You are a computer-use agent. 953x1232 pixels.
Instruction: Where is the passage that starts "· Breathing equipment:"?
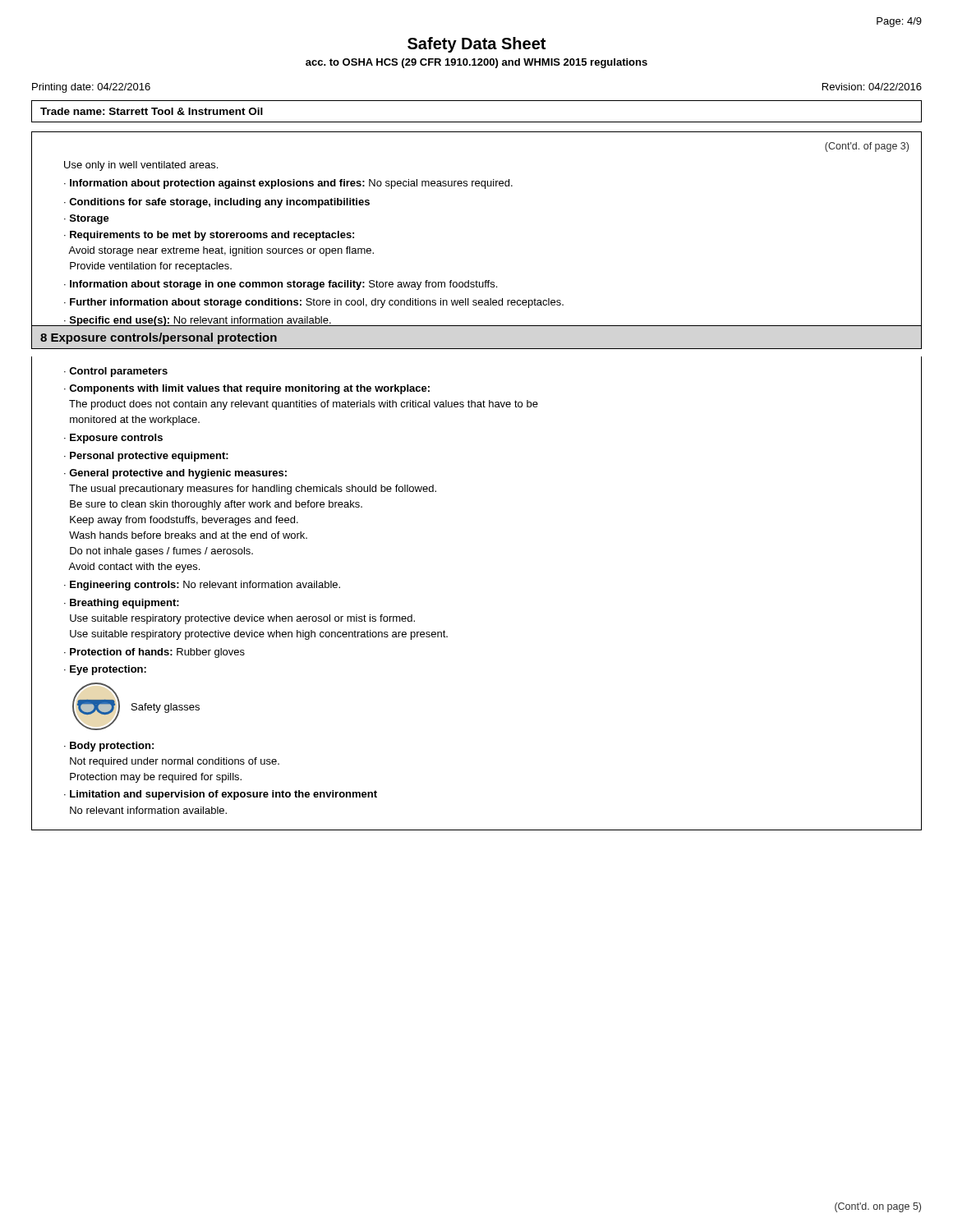pos(256,618)
